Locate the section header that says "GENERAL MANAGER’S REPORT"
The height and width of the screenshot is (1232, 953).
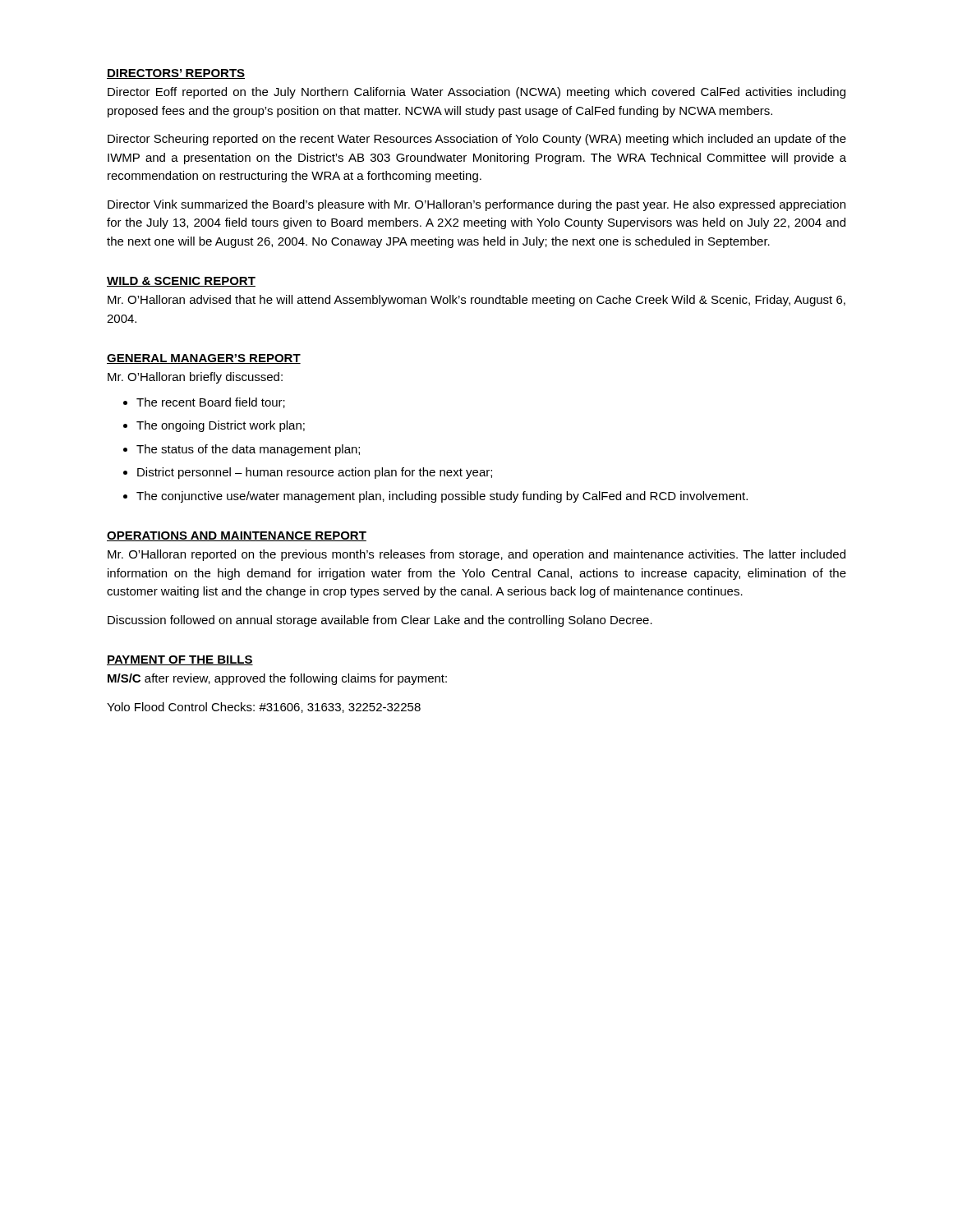(x=204, y=358)
